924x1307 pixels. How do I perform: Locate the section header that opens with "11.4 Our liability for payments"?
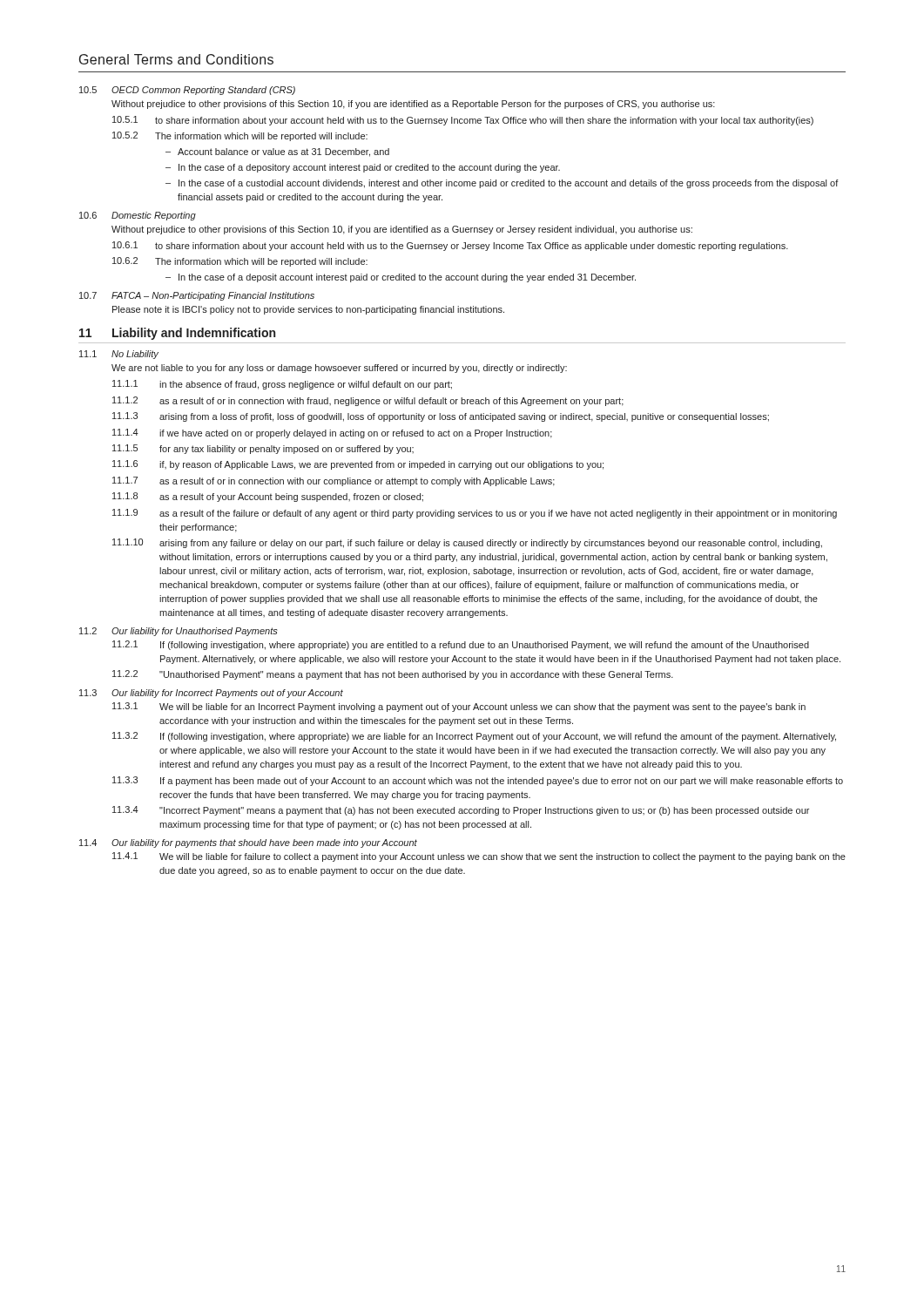(x=248, y=842)
